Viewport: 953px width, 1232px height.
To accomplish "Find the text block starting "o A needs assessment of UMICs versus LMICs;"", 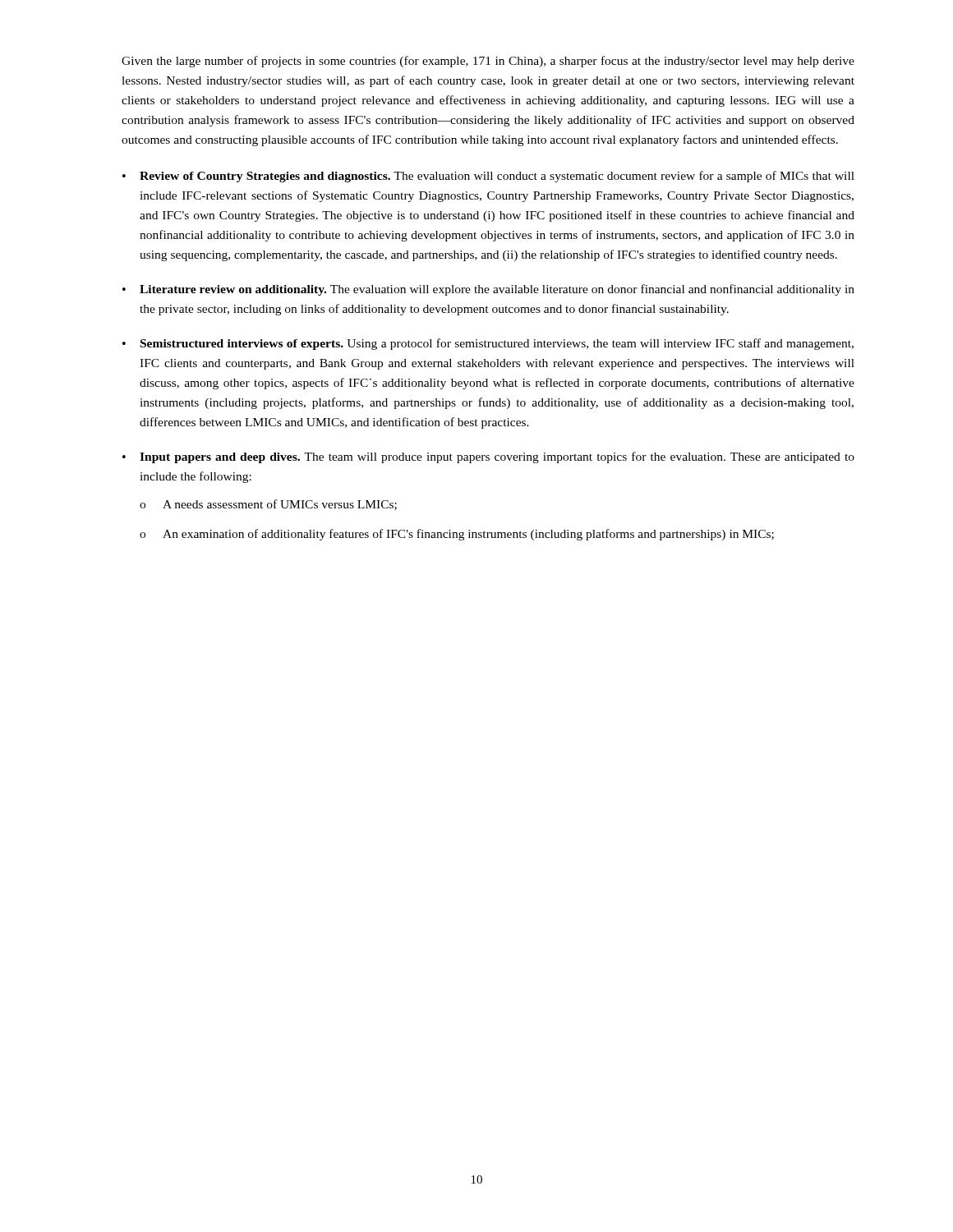I will [x=268, y=505].
